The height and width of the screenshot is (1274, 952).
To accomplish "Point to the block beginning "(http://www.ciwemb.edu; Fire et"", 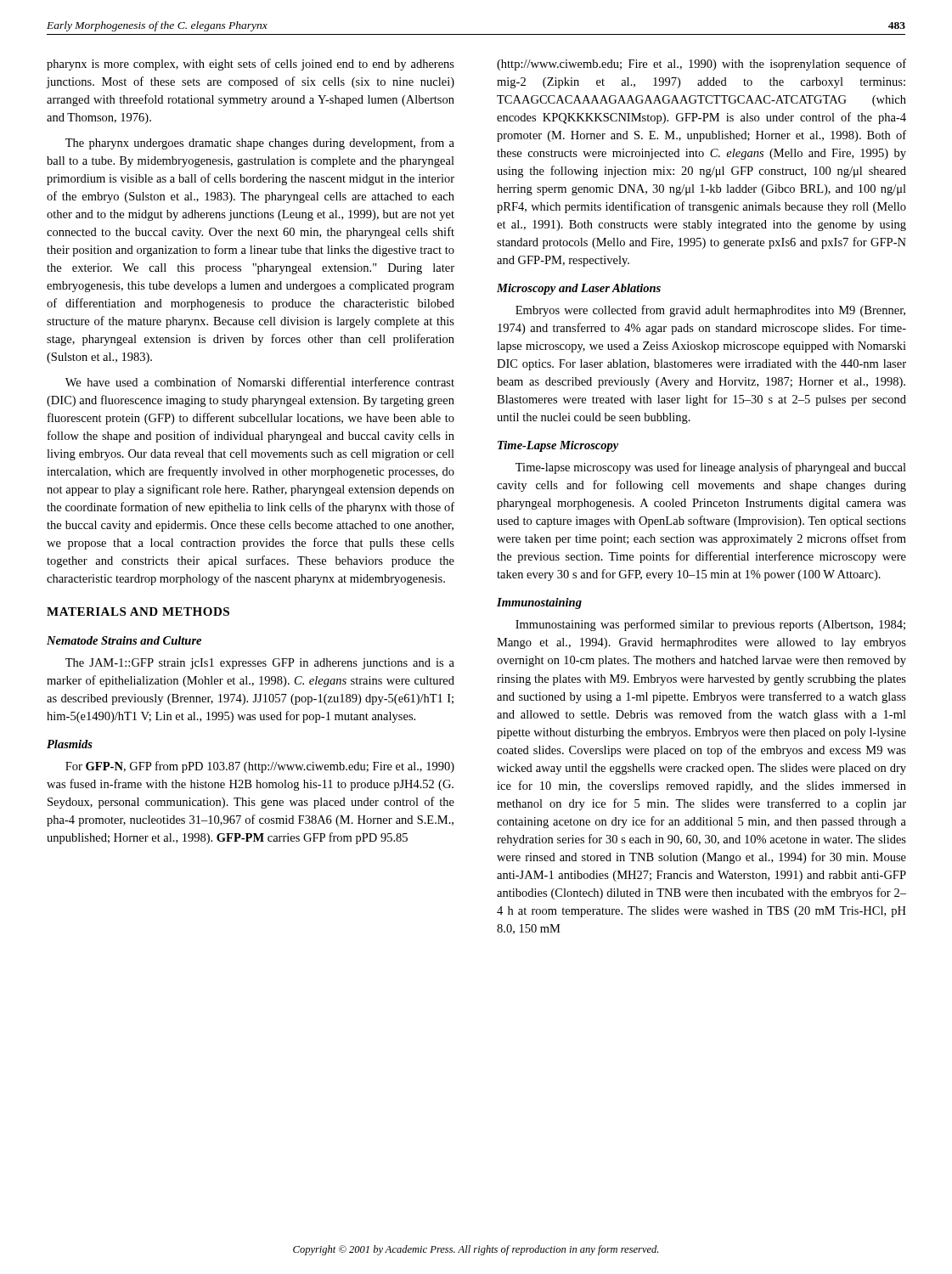I will (x=701, y=162).
